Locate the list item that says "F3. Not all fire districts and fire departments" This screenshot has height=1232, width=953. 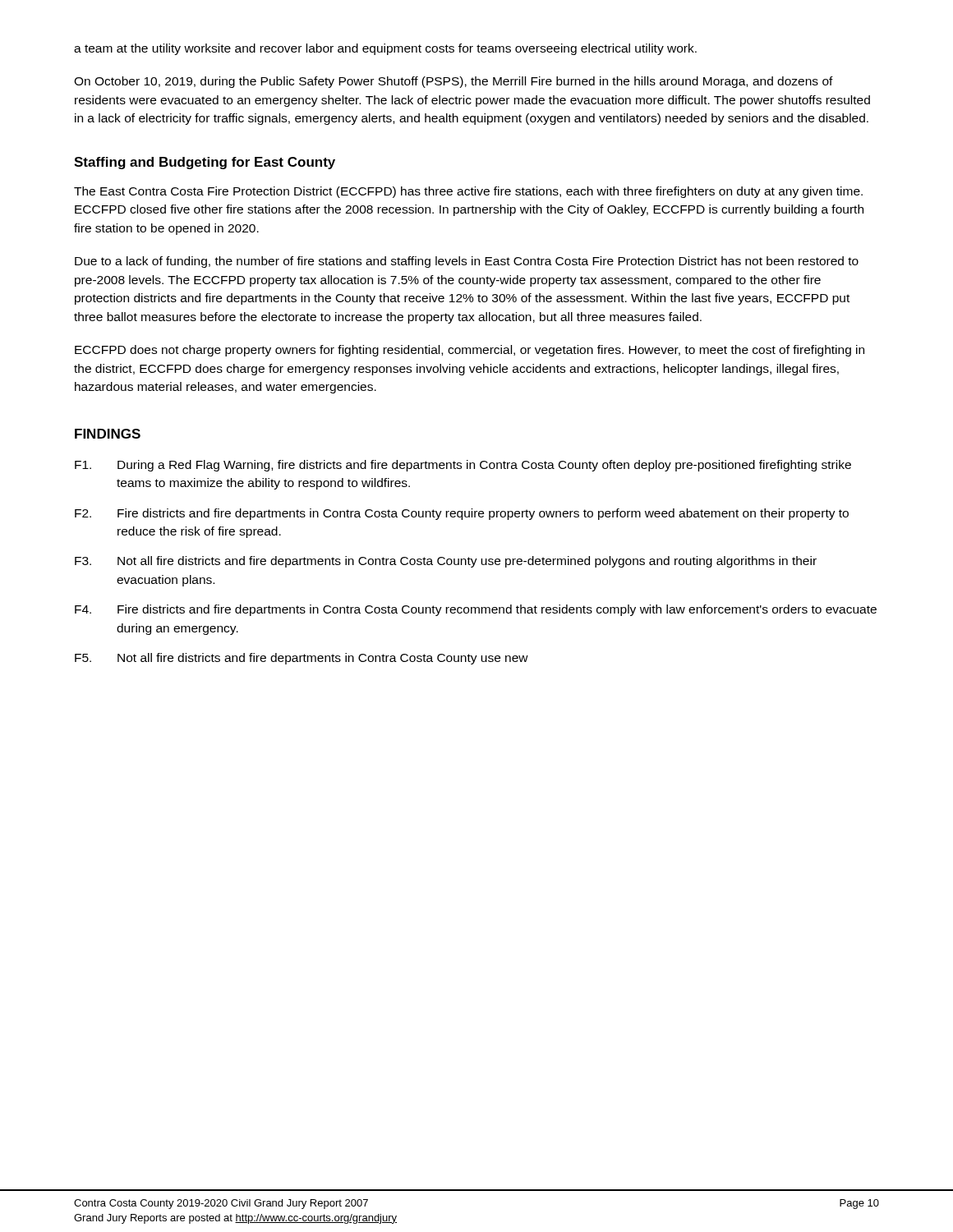[476, 571]
